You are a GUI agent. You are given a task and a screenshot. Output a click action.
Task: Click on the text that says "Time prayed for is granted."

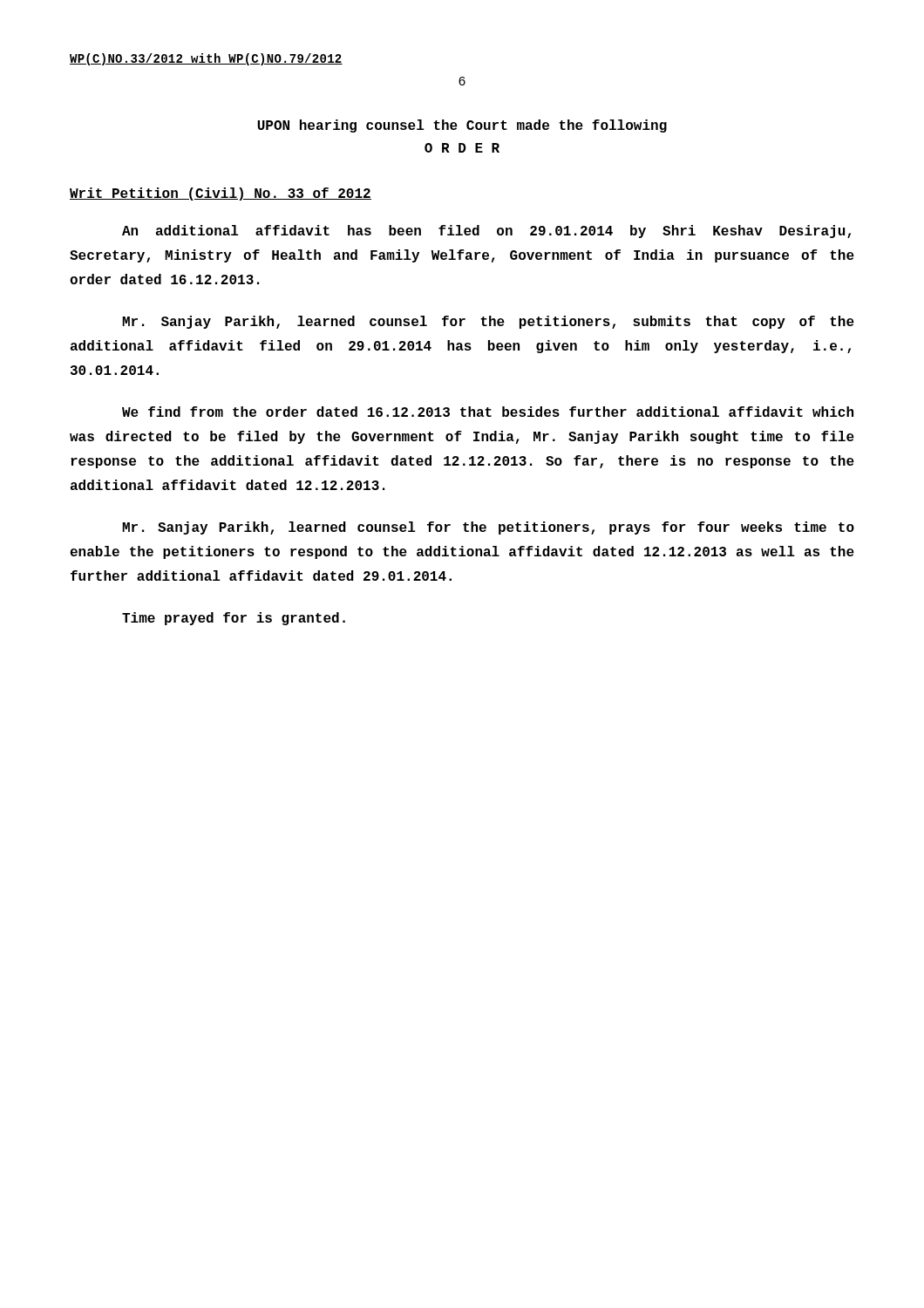tap(235, 619)
